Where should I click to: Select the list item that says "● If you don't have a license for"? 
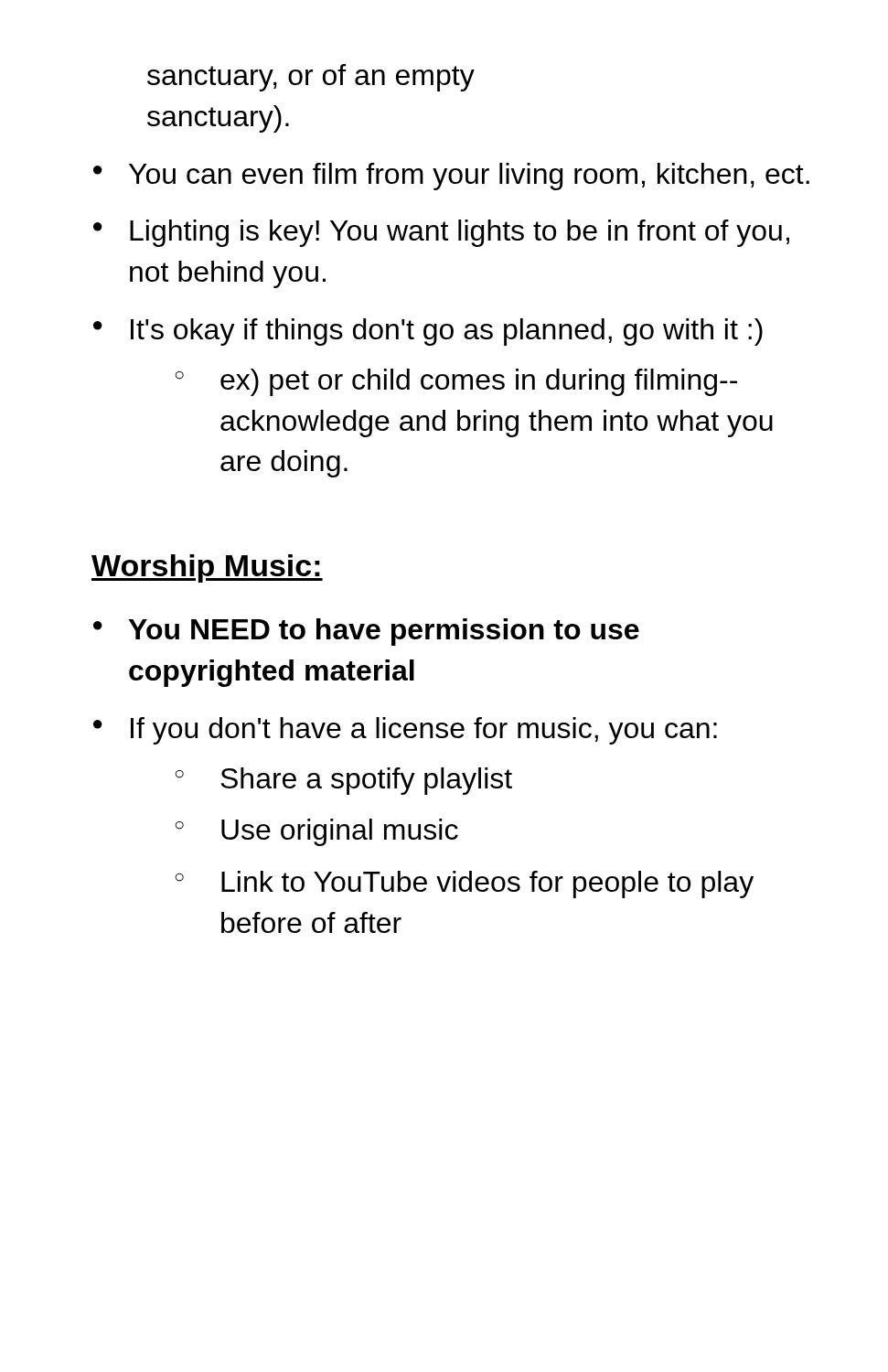pyautogui.click(x=453, y=831)
